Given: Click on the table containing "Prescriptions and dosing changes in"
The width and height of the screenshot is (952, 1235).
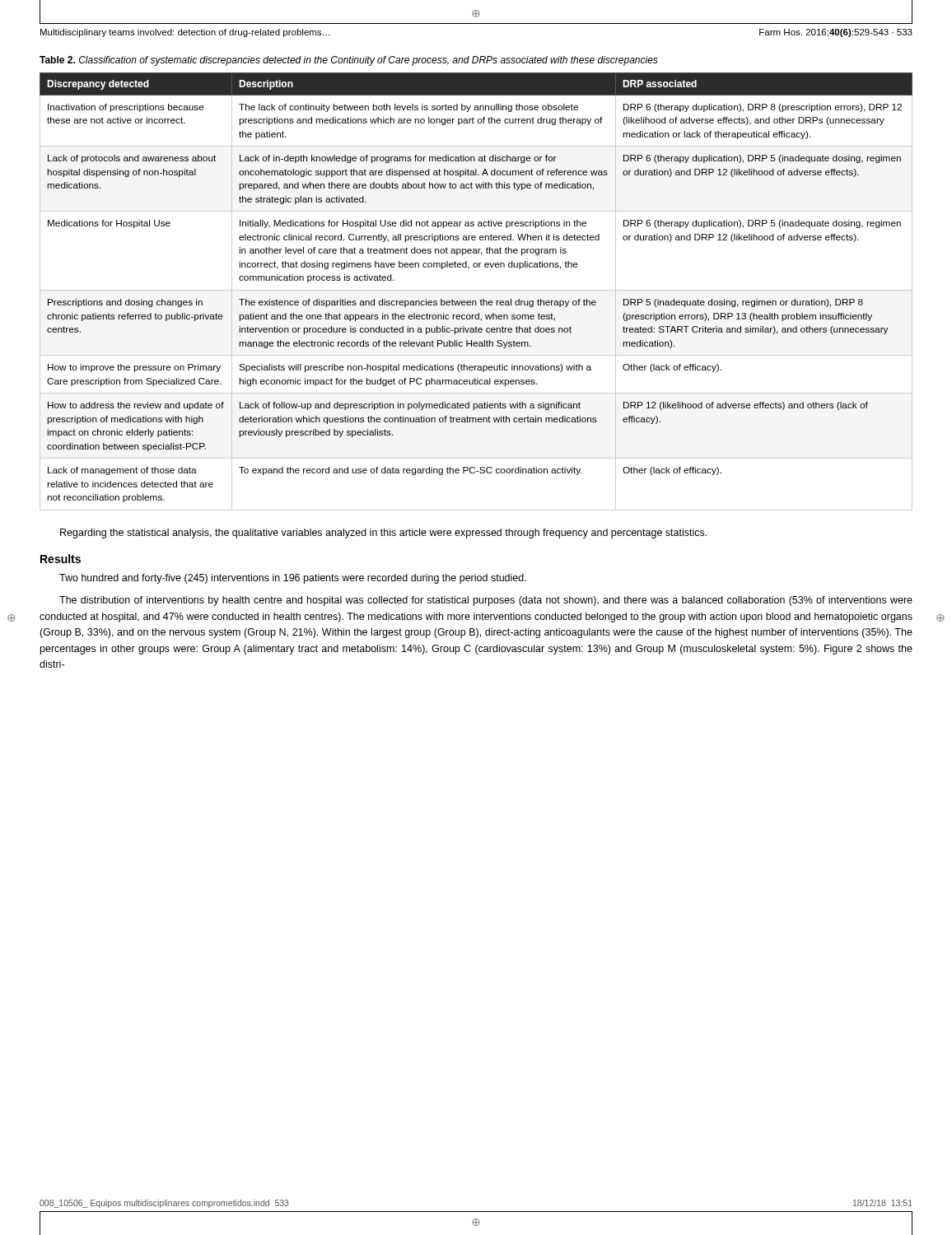Looking at the screenshot, I should point(476,291).
